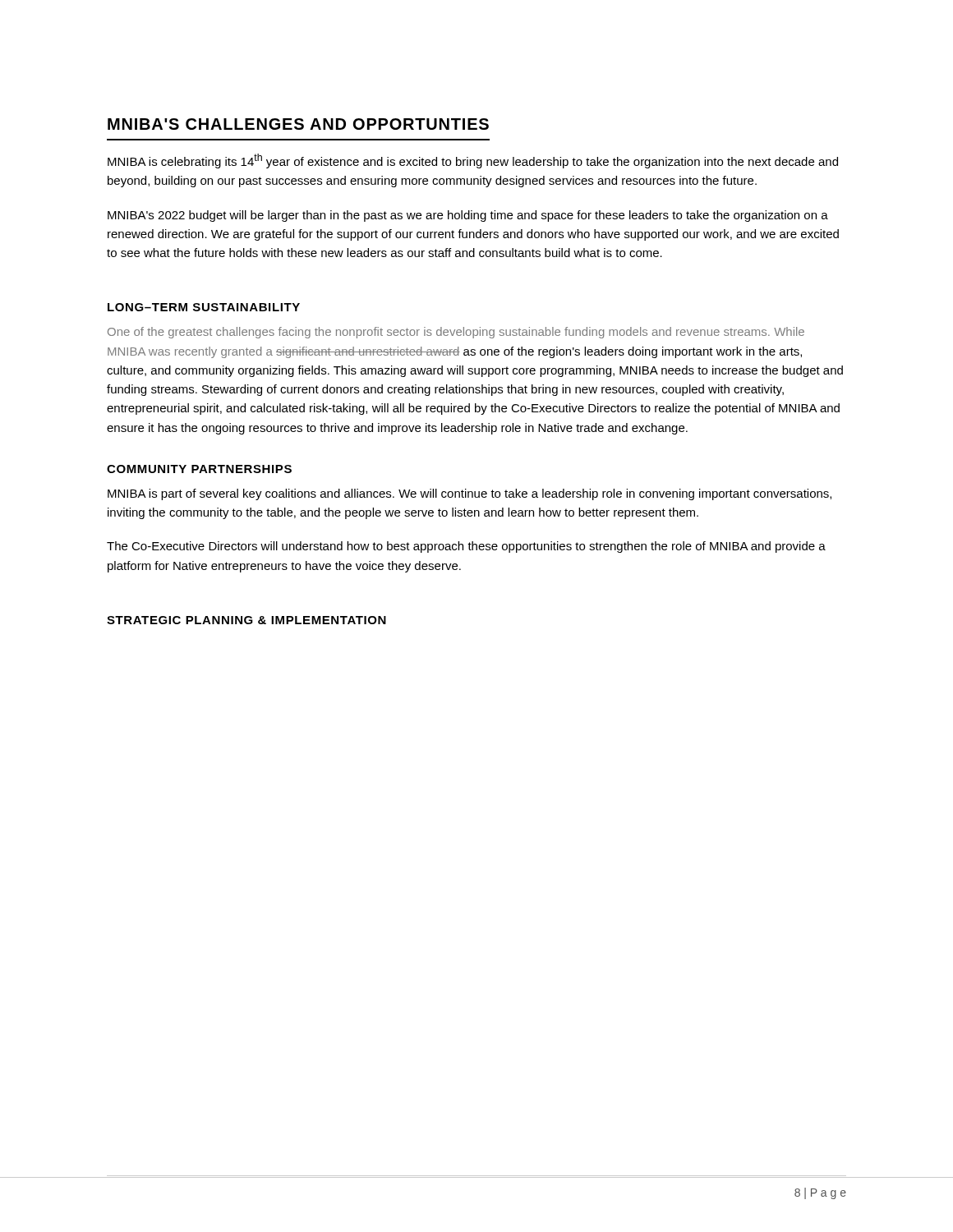953x1232 pixels.
Task: Find the block starting "LONG–TERM SUSTAINABILITY"
Action: click(x=204, y=307)
